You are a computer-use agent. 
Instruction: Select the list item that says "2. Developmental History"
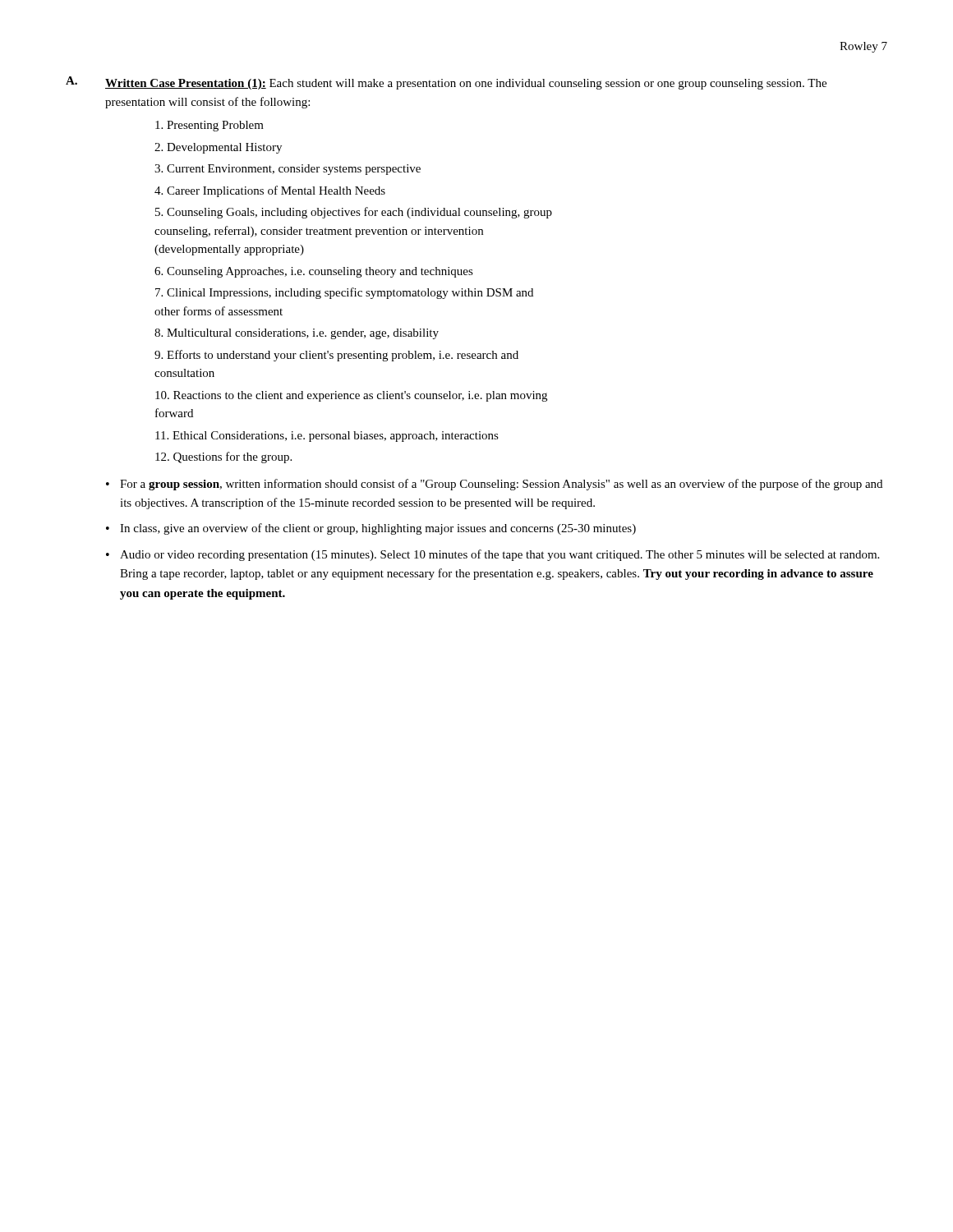point(218,147)
